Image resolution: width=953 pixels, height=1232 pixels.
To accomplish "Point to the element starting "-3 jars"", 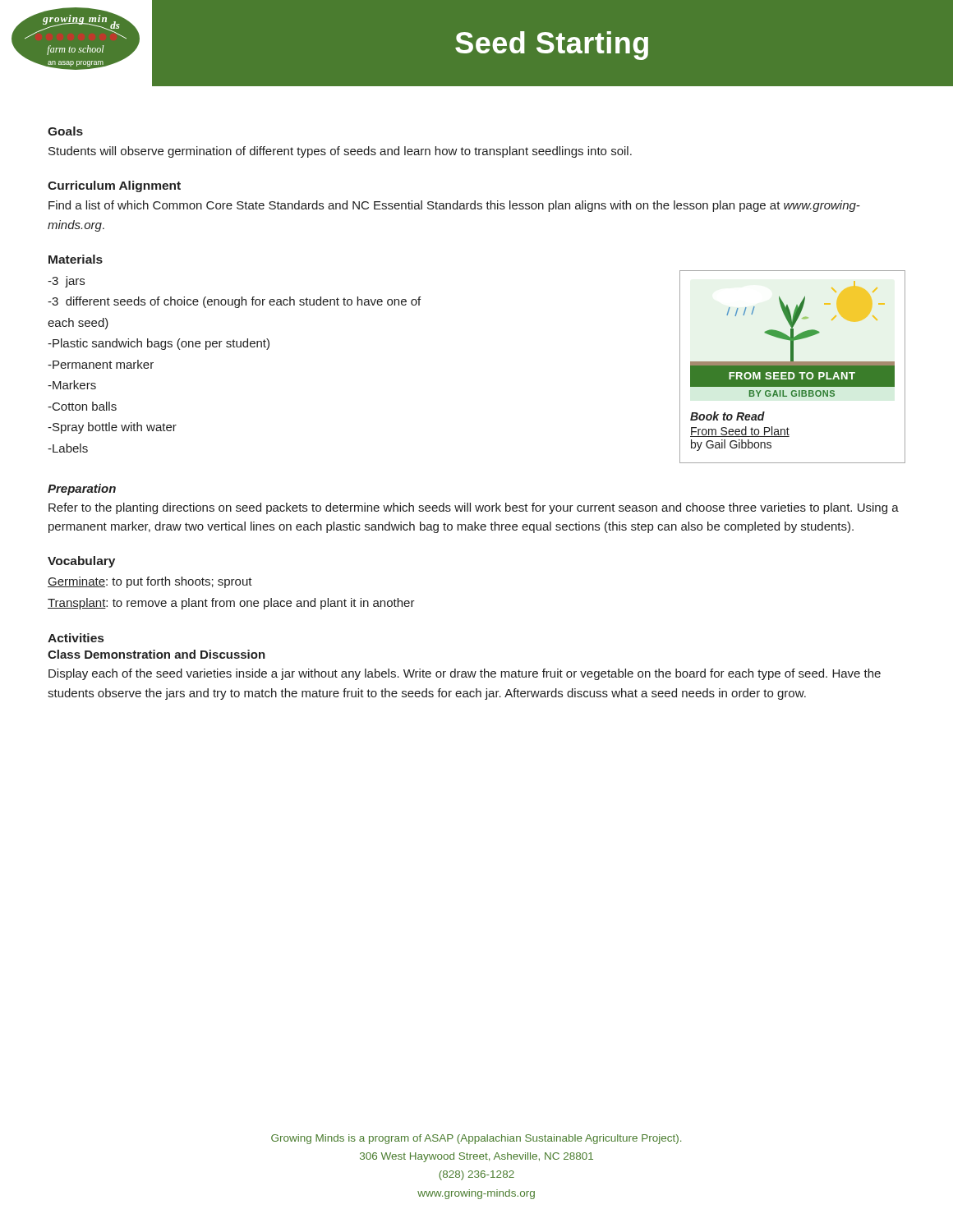I will coord(66,280).
